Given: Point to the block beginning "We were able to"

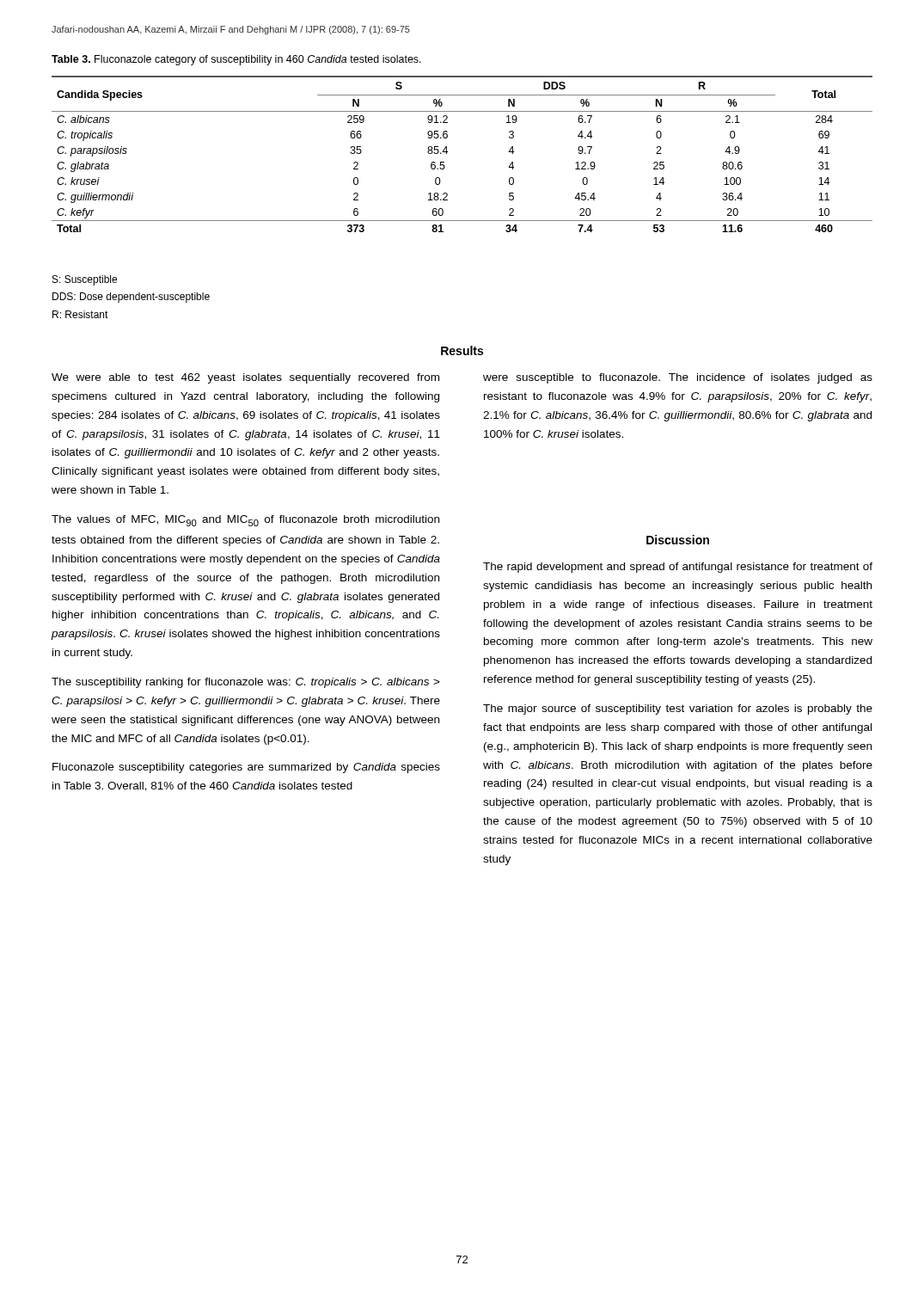Looking at the screenshot, I should point(246,582).
